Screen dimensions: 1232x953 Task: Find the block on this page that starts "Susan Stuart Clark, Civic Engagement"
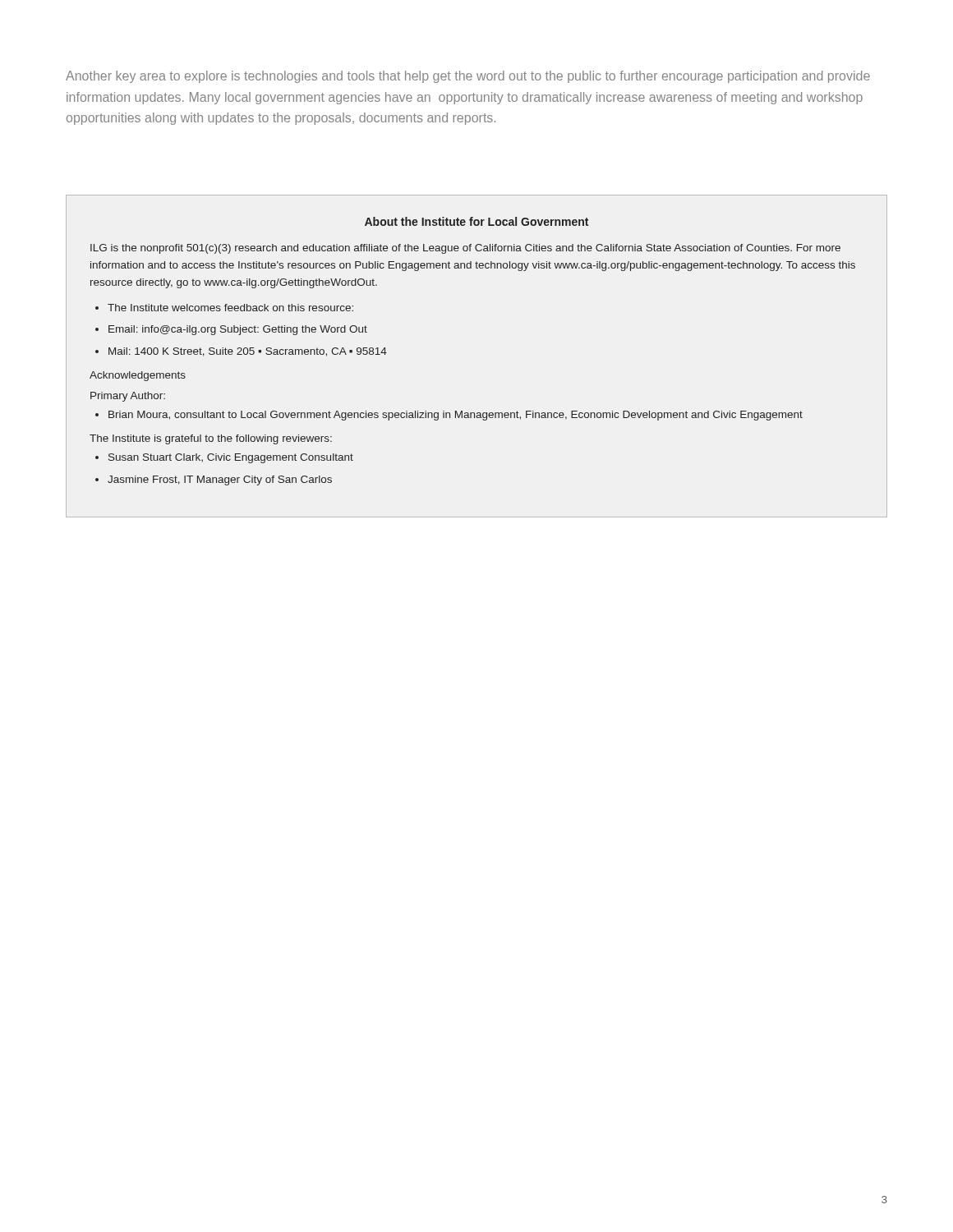tap(231, 458)
